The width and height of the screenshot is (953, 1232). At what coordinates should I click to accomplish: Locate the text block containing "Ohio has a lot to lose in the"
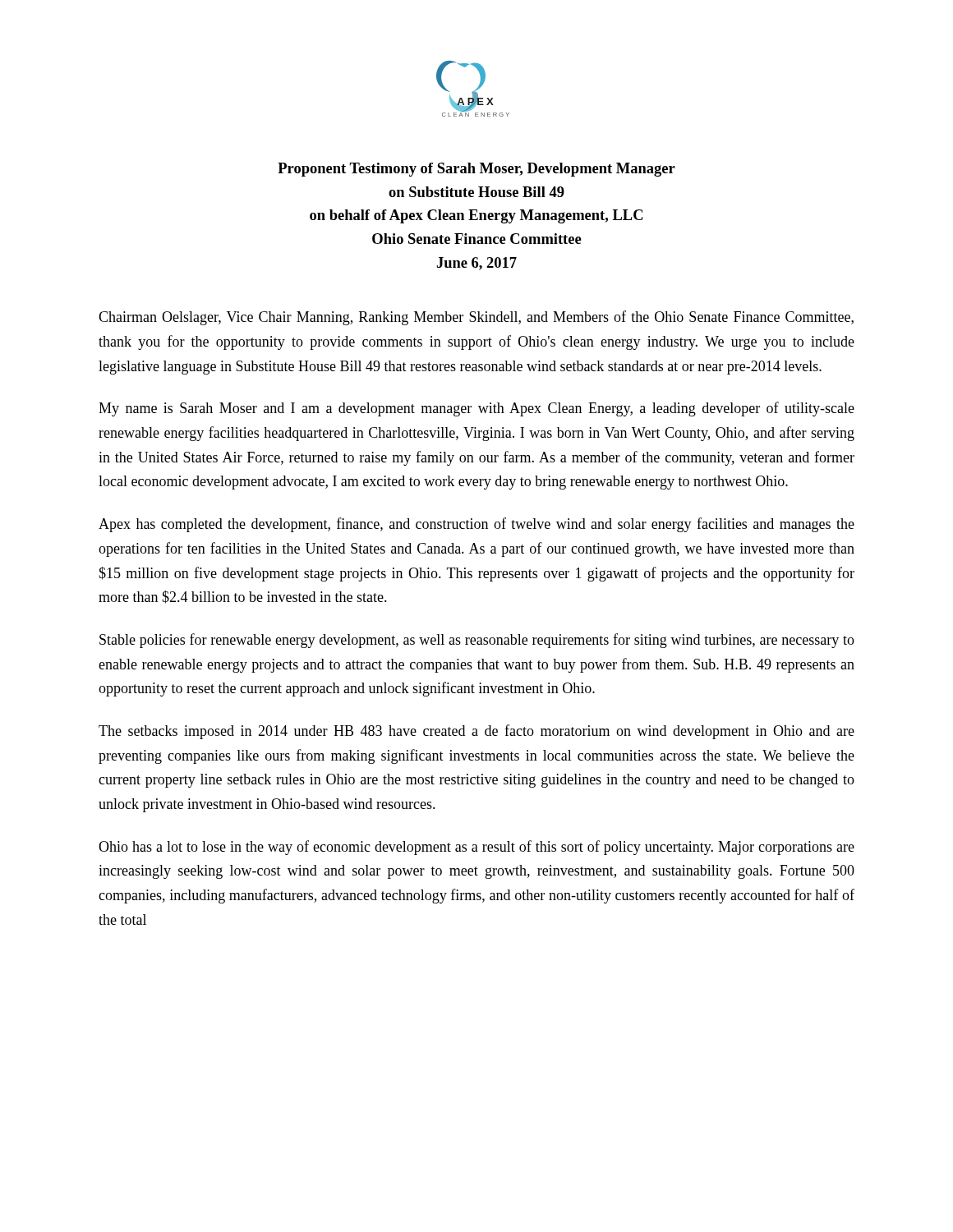tap(476, 883)
